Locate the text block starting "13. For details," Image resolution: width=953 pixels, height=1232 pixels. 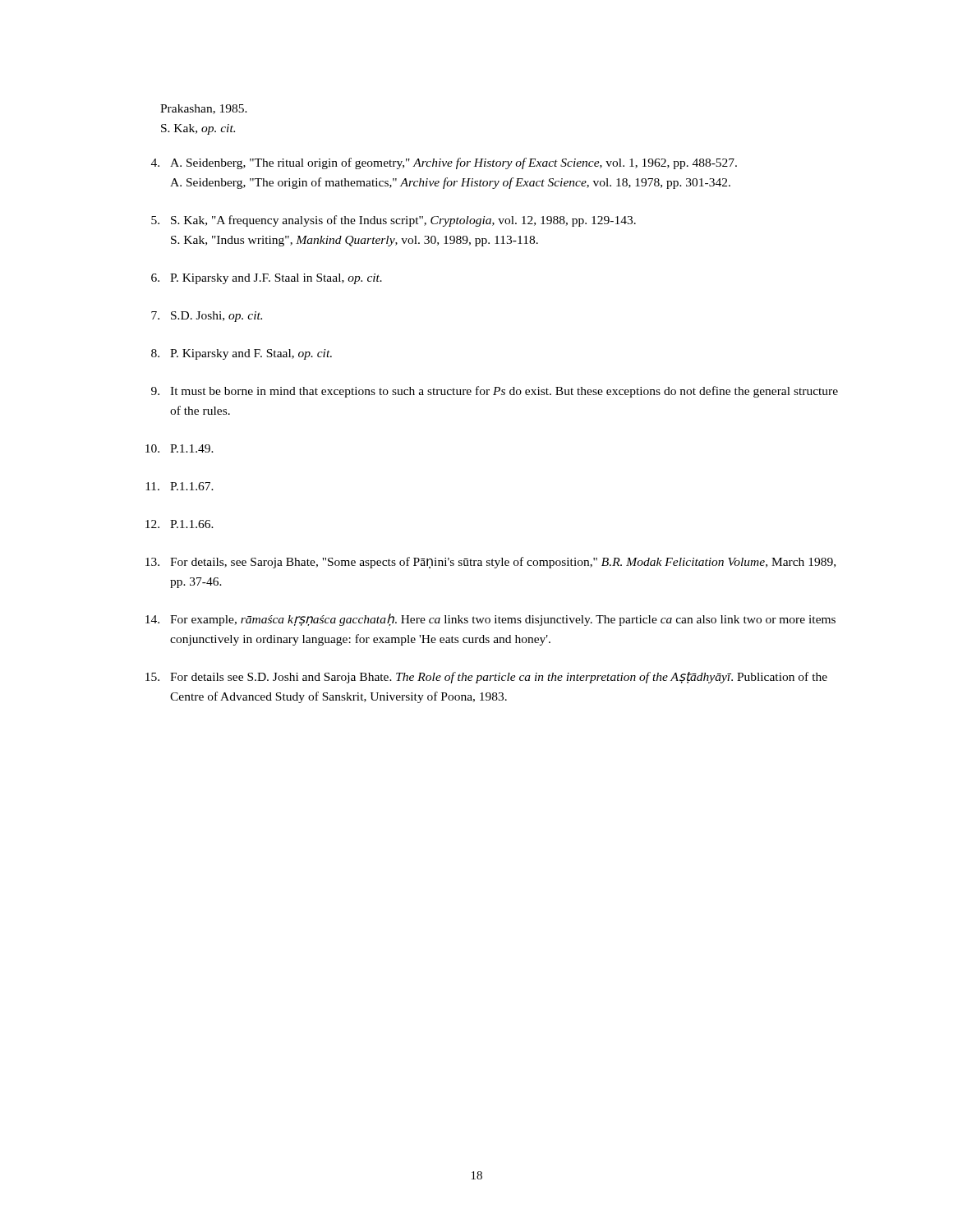tap(487, 572)
